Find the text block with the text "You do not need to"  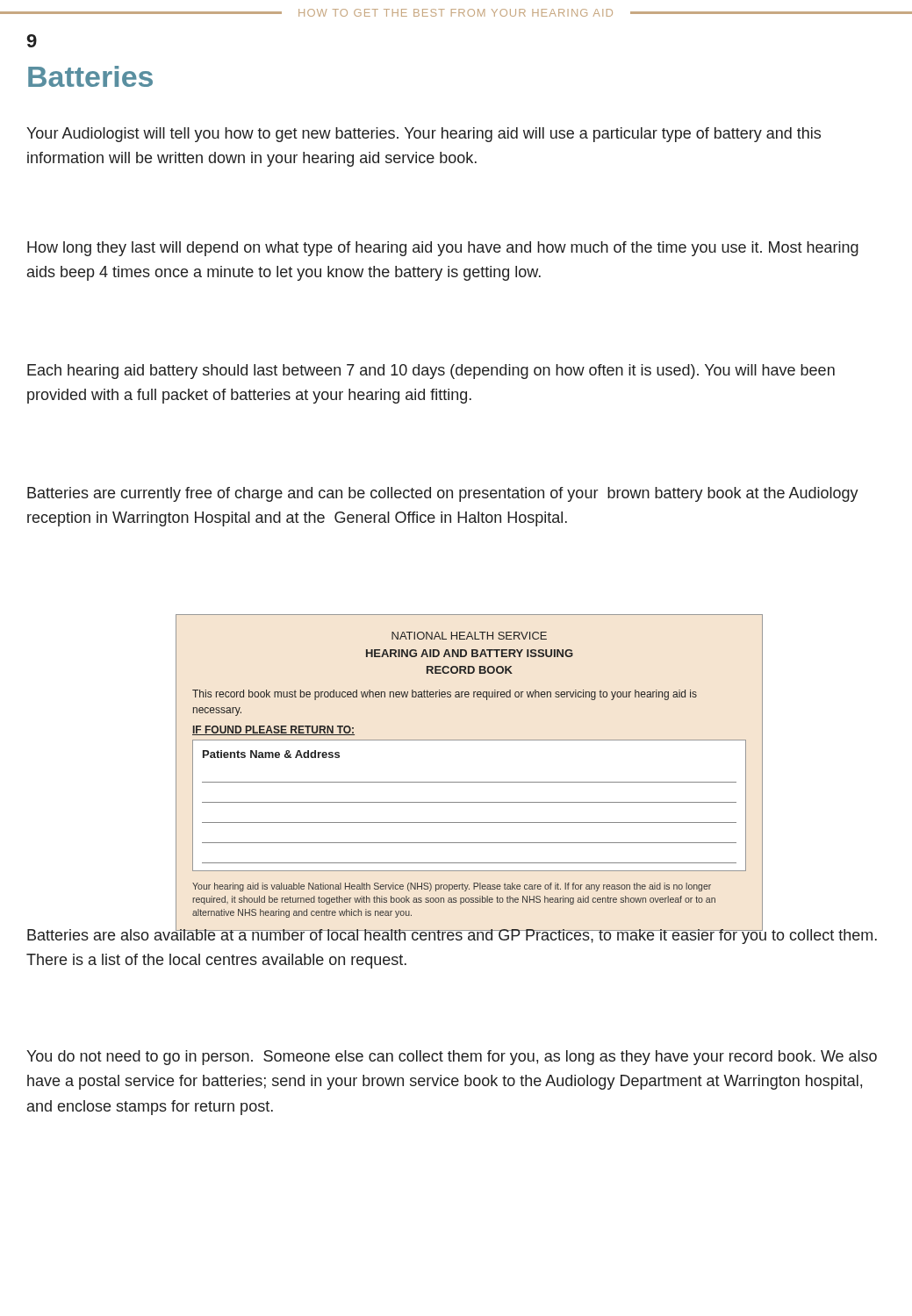coord(452,1081)
